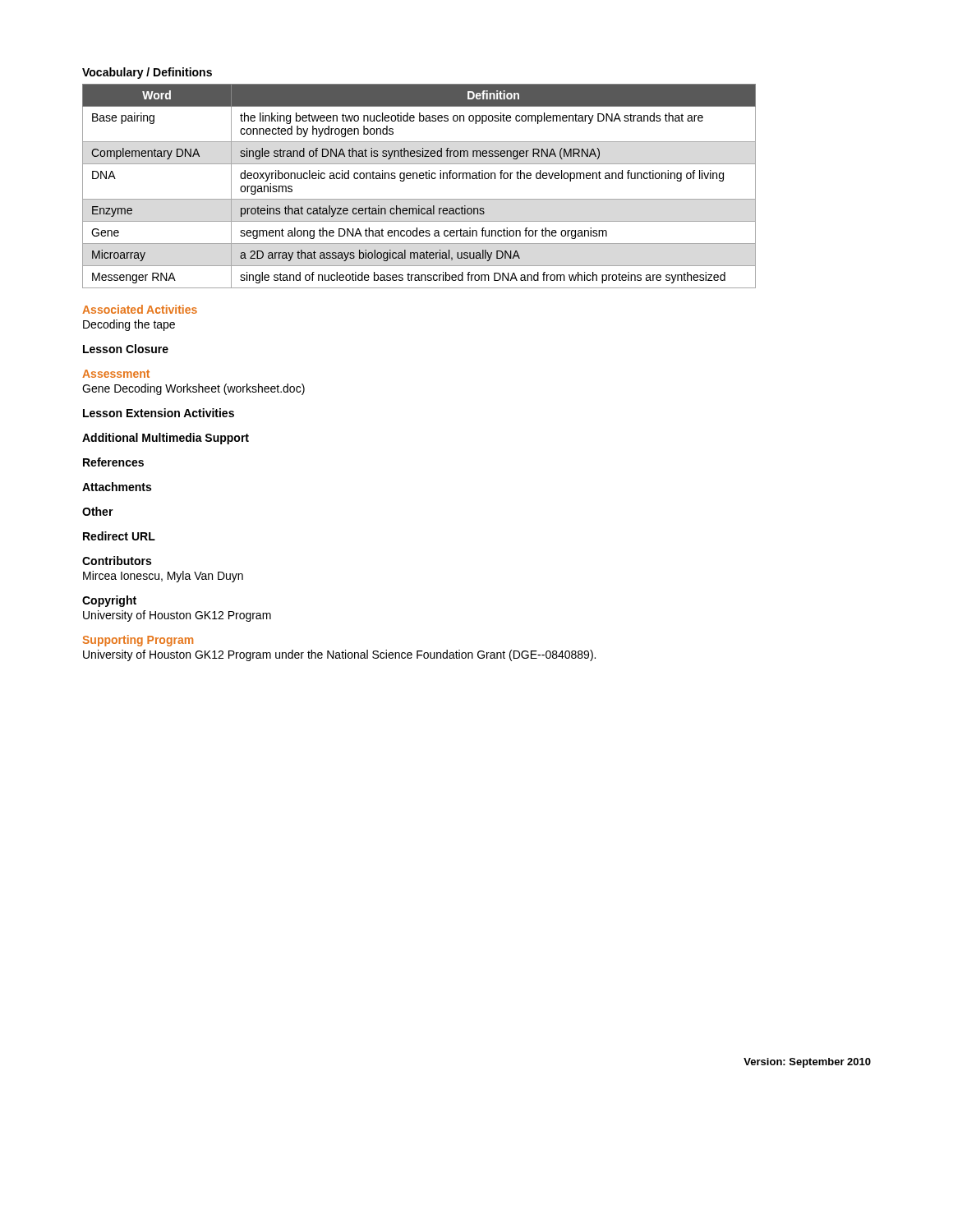Locate the text "Redirect URL"

point(119,536)
